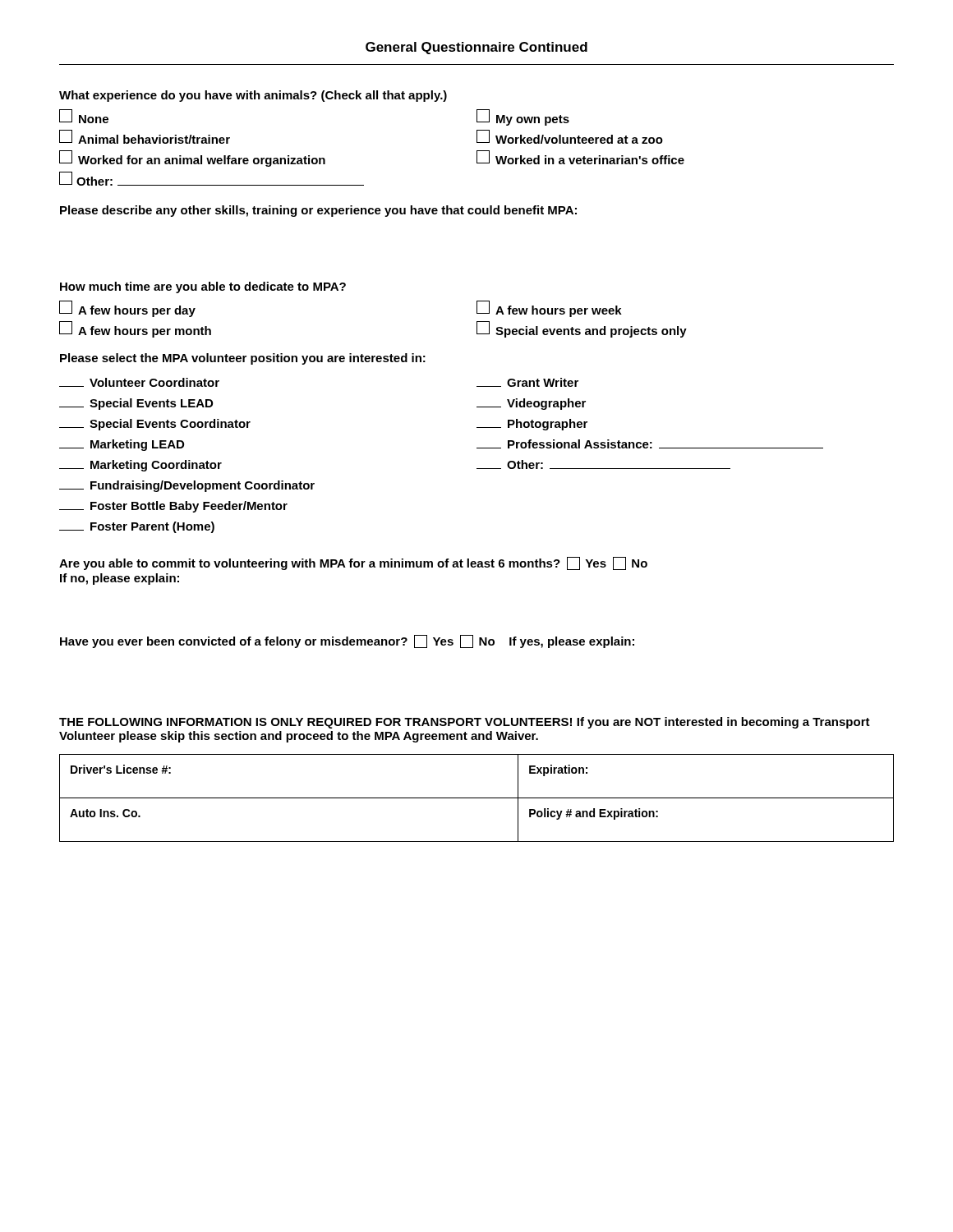Click on the list item with the text "Special Events LEAD"
Viewport: 953px width, 1232px height.
click(x=476, y=402)
